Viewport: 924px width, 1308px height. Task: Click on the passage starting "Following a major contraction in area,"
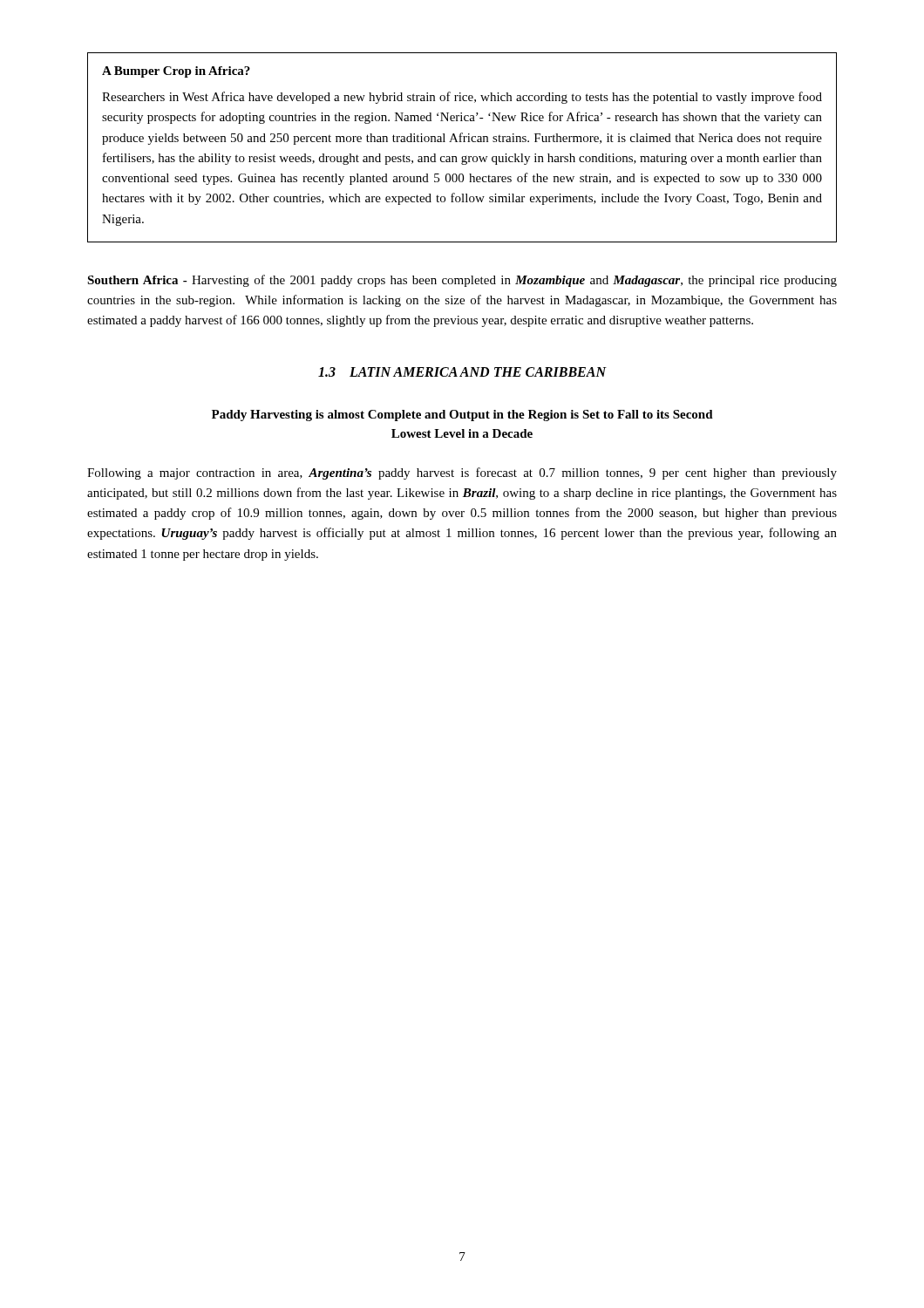tap(462, 513)
